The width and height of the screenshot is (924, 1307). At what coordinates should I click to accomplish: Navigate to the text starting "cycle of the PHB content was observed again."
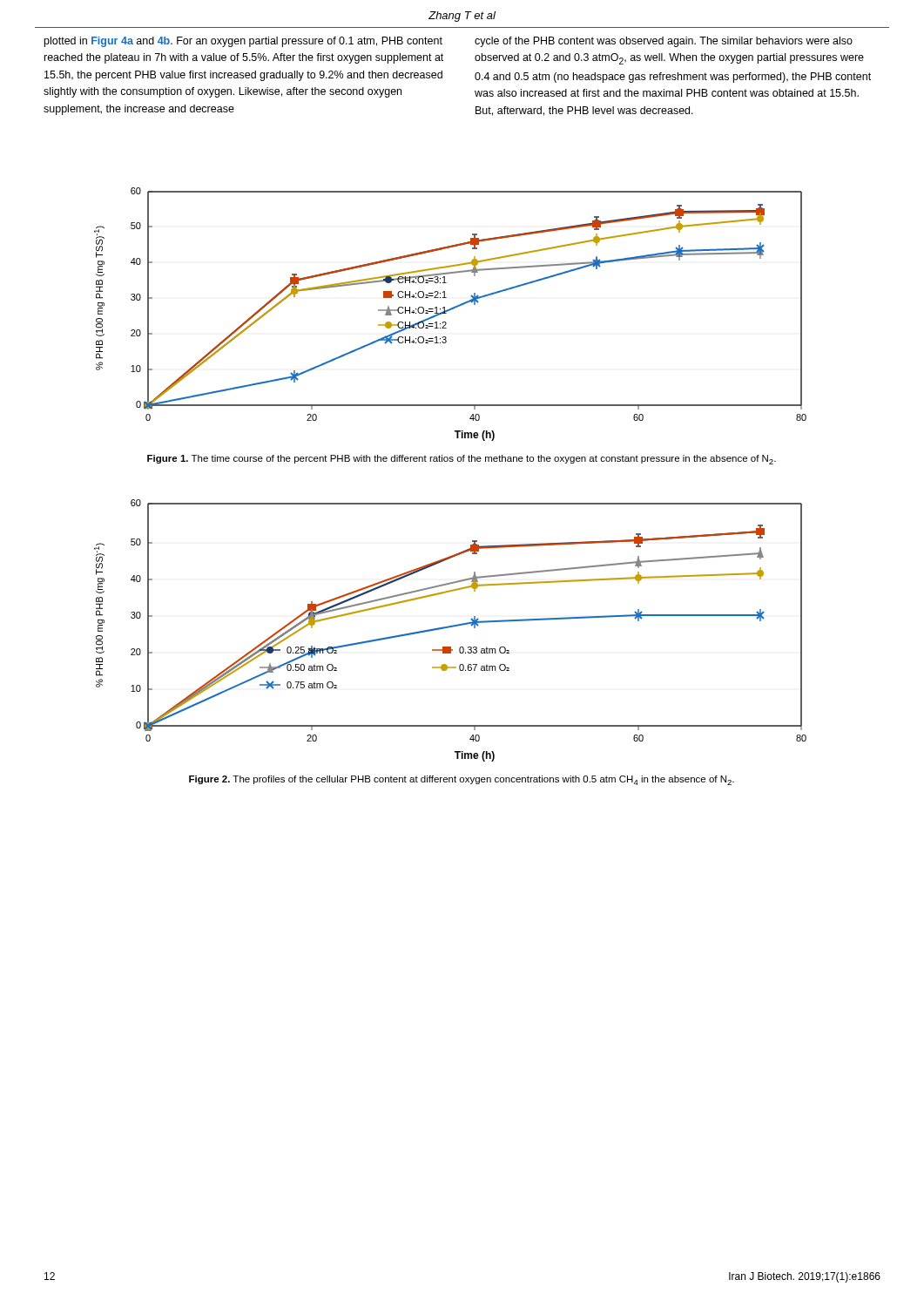[x=673, y=76]
